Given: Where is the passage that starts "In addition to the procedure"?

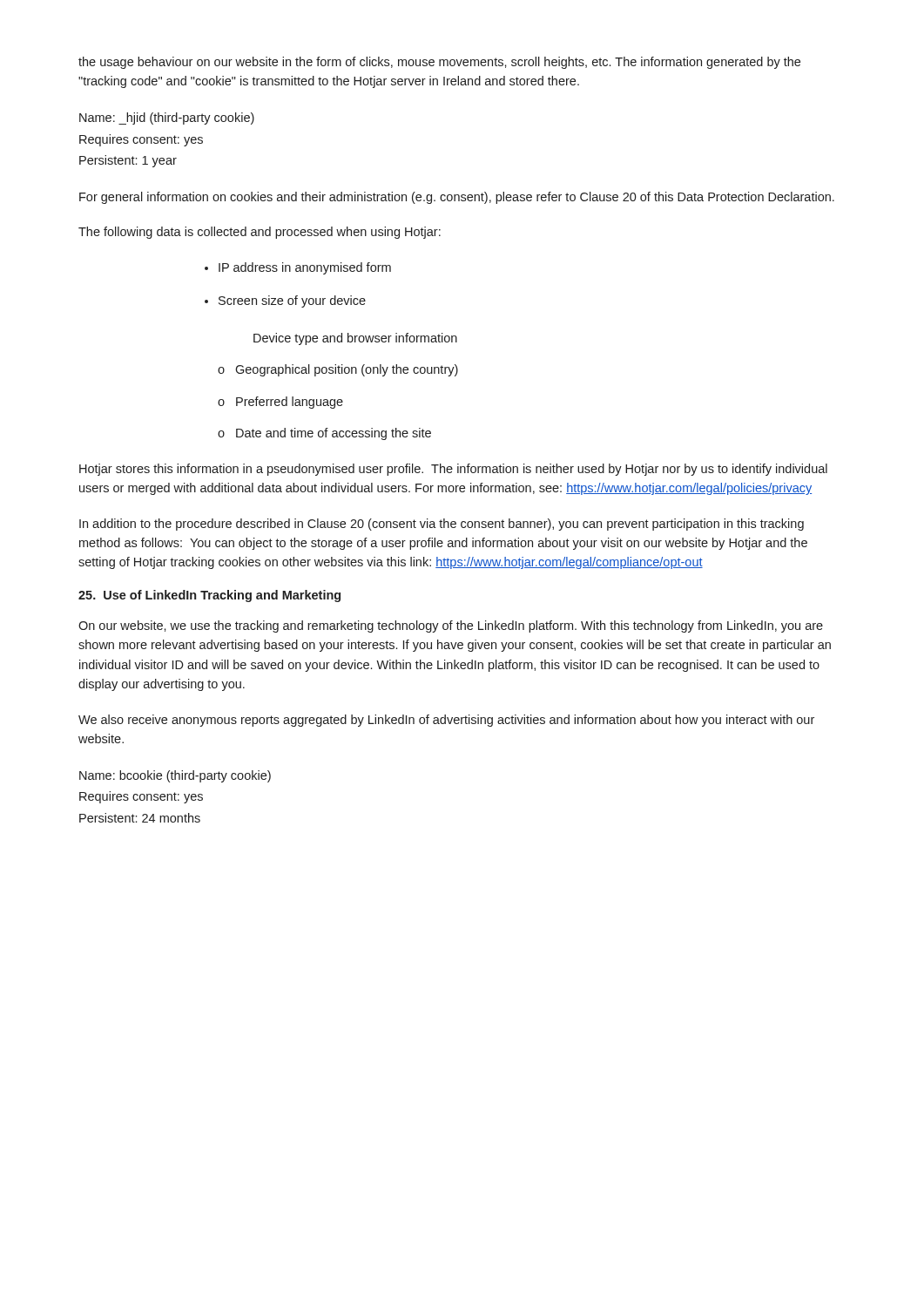Looking at the screenshot, I should pyautogui.click(x=443, y=543).
